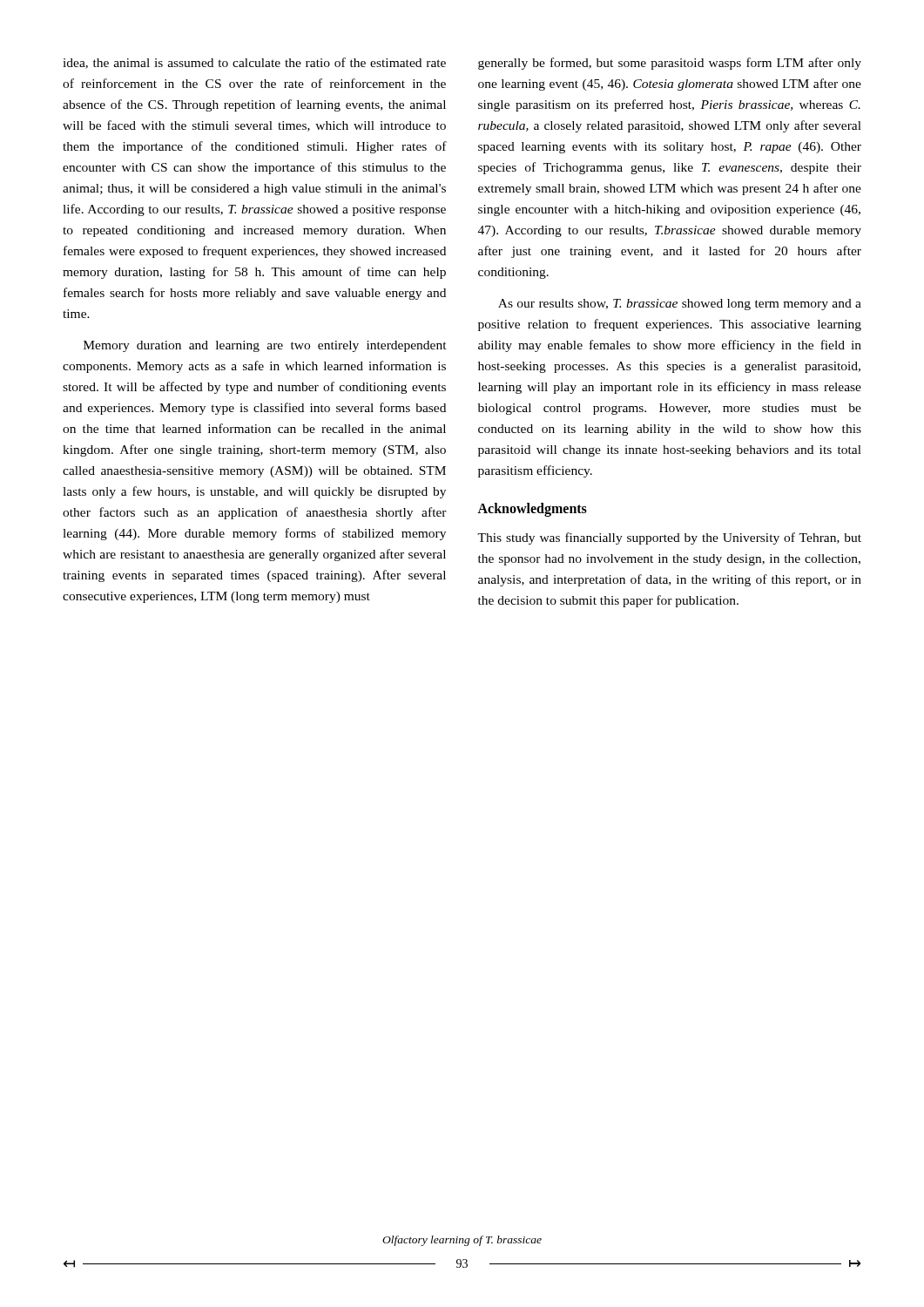
Task: Select the text block with the text "generally be formed, but some parasitoid wasps"
Action: [669, 167]
